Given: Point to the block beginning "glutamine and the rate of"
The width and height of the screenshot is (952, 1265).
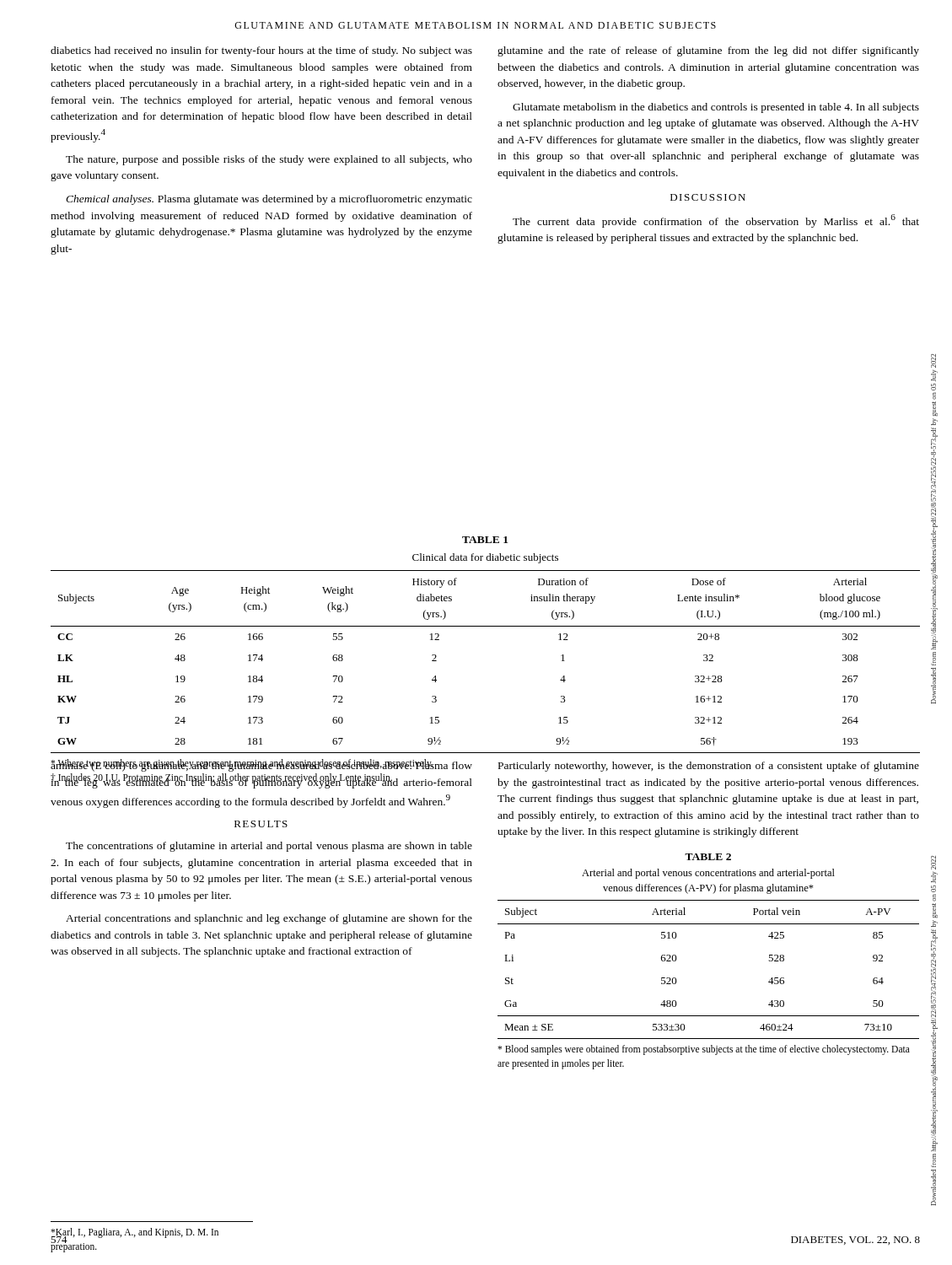Looking at the screenshot, I should pyautogui.click(x=708, y=67).
